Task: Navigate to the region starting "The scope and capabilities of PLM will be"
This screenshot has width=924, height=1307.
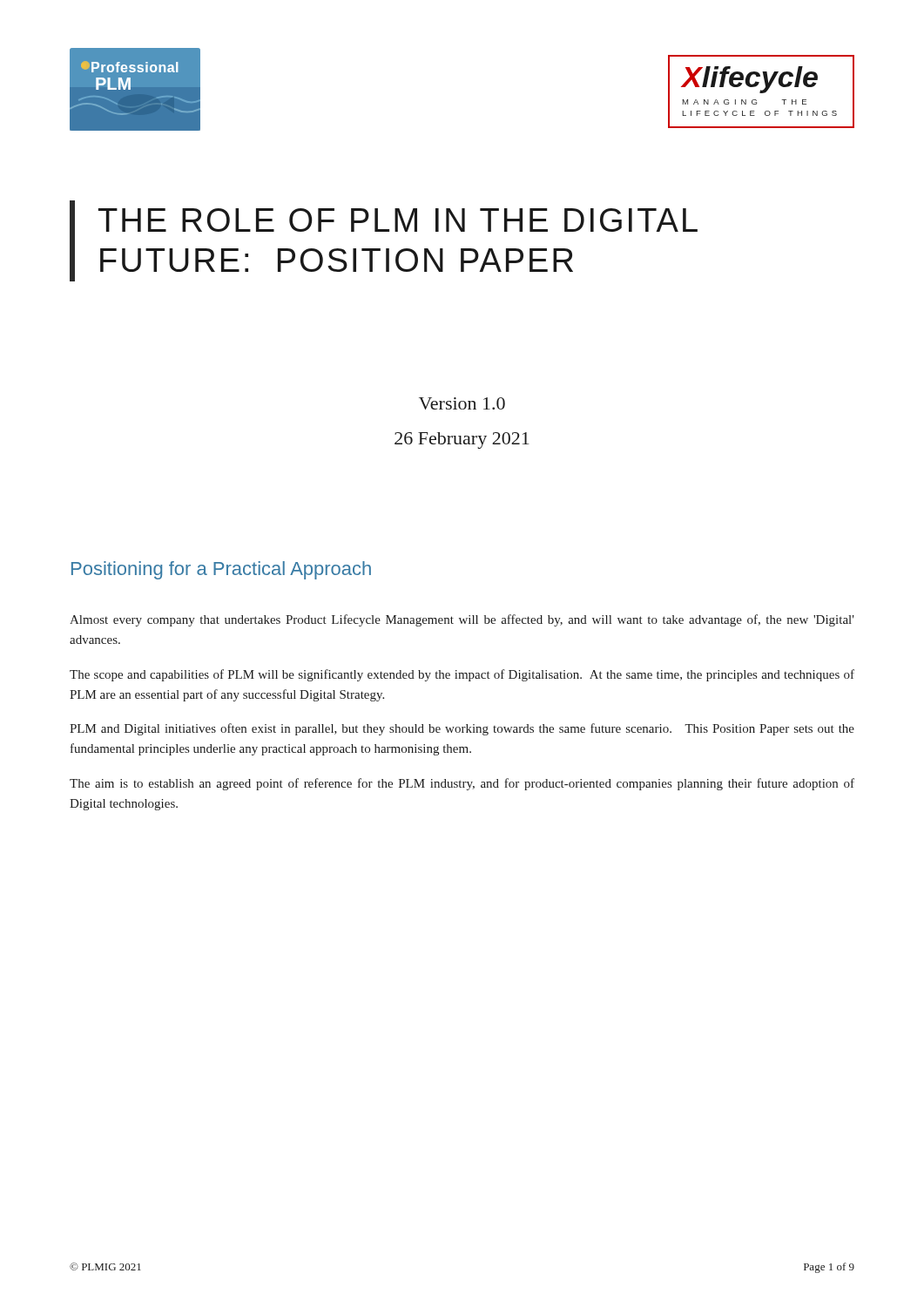Action: click(462, 684)
